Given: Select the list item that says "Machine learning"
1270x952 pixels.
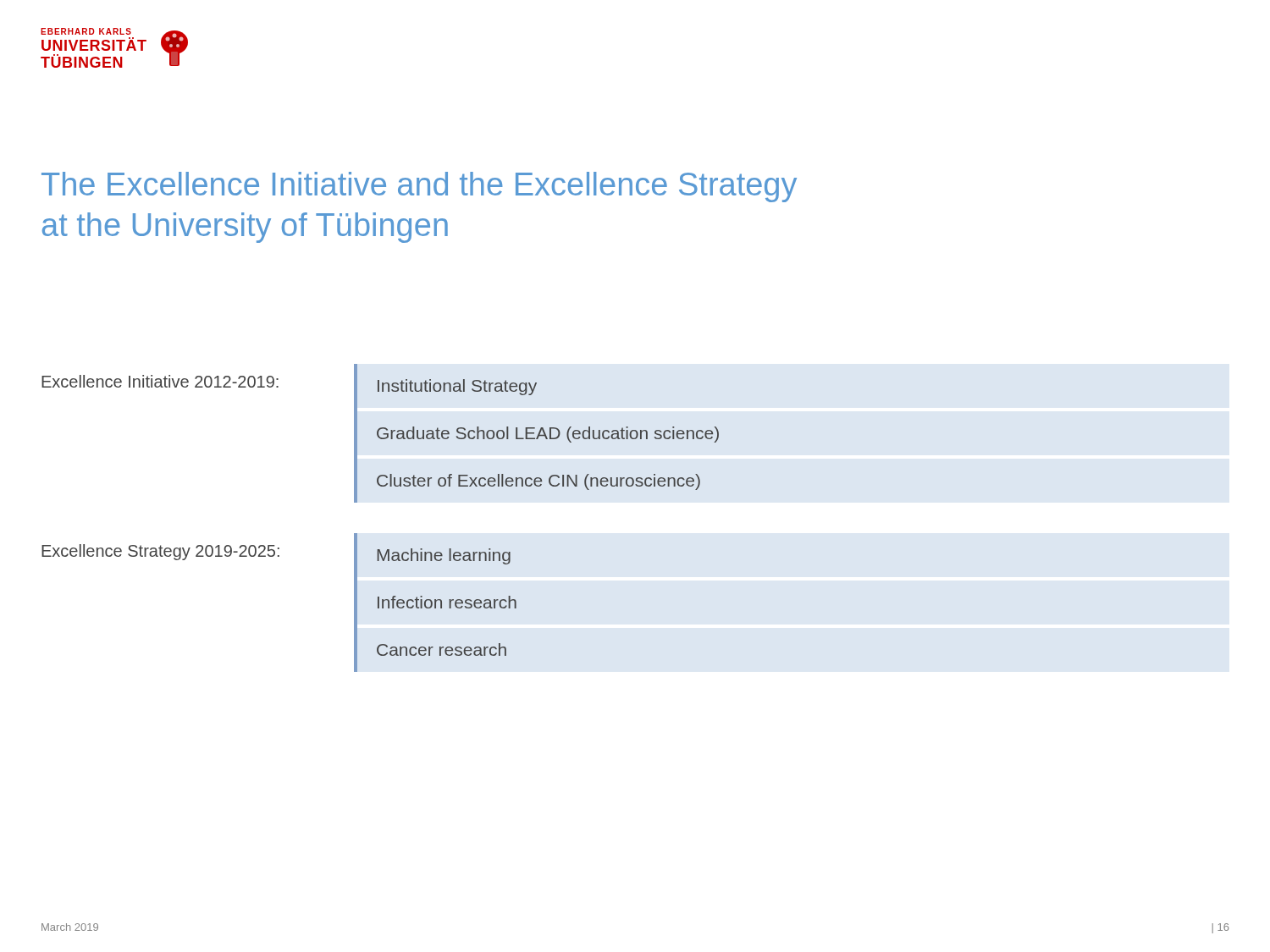Looking at the screenshot, I should (444, 555).
